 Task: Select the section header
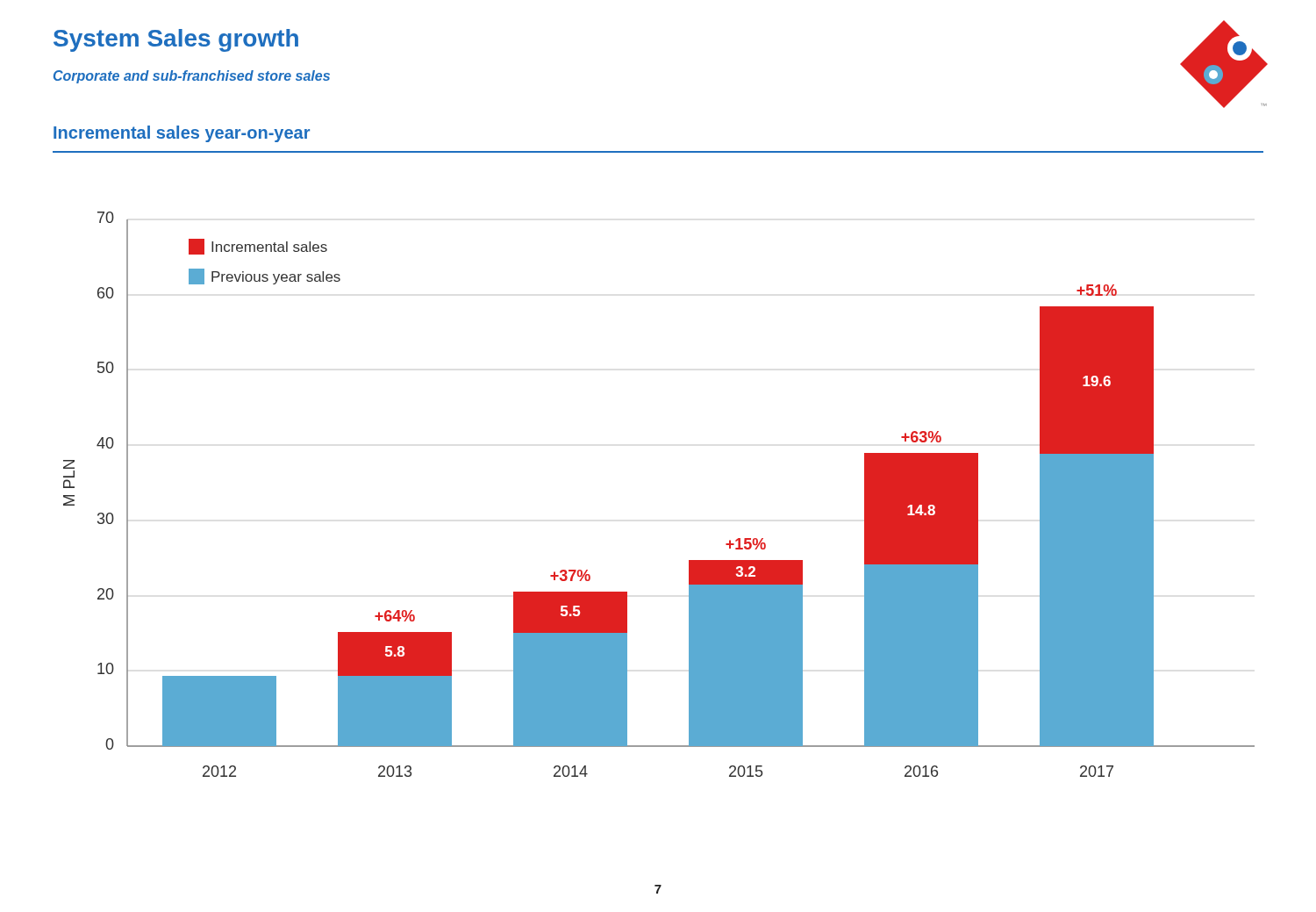(181, 133)
